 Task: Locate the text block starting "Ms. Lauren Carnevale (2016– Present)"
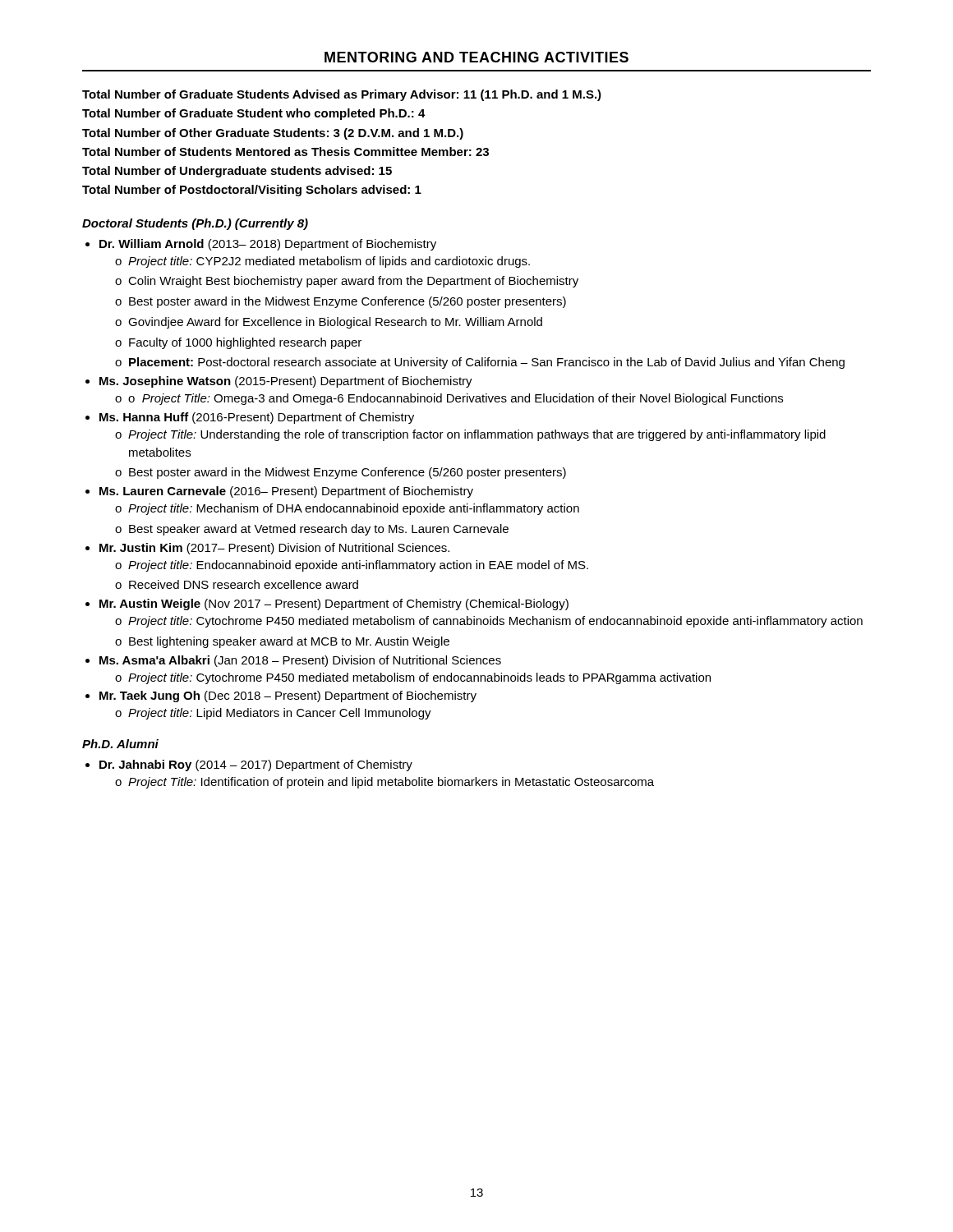(x=485, y=511)
